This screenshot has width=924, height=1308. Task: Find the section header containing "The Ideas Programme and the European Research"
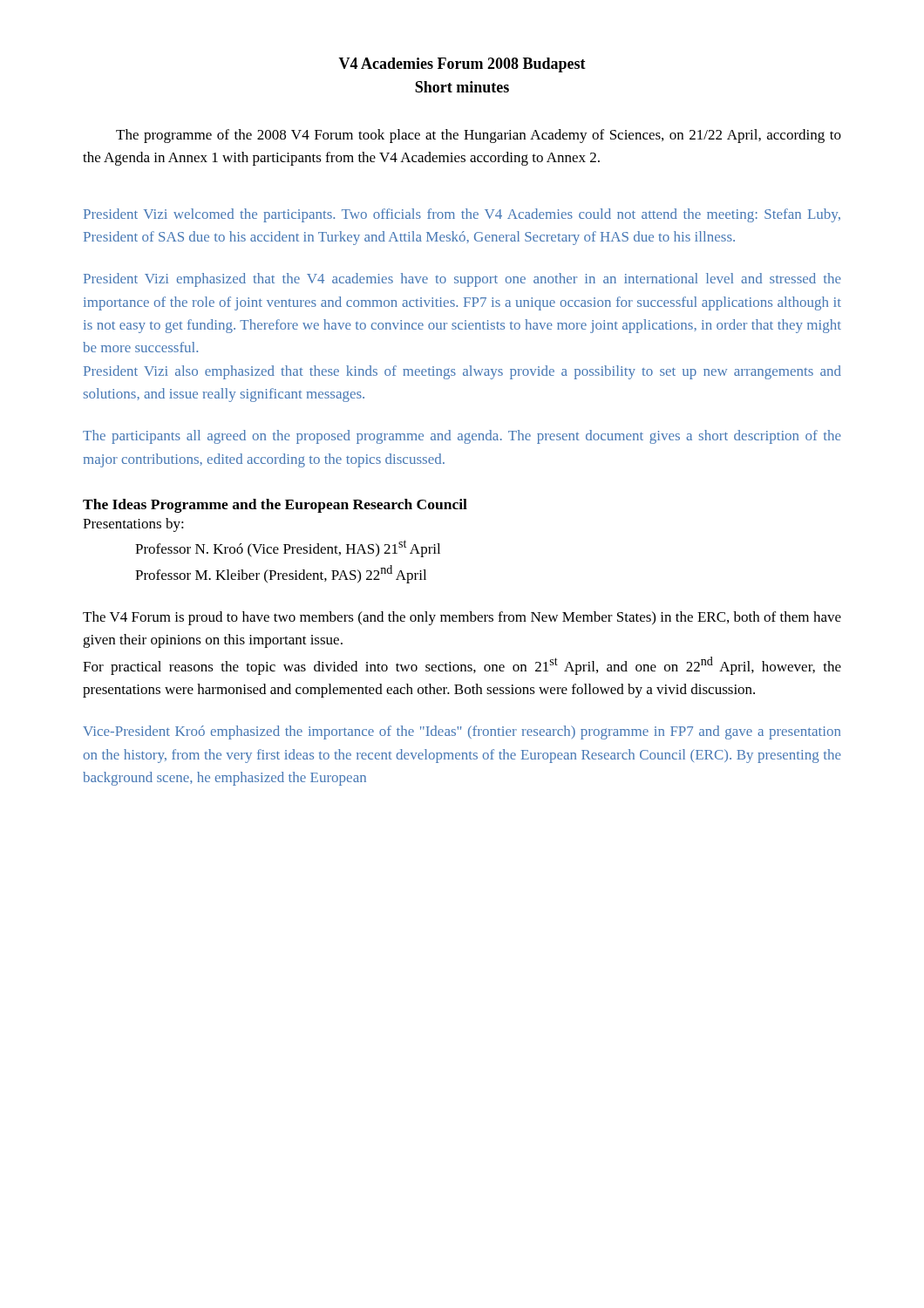coord(275,504)
